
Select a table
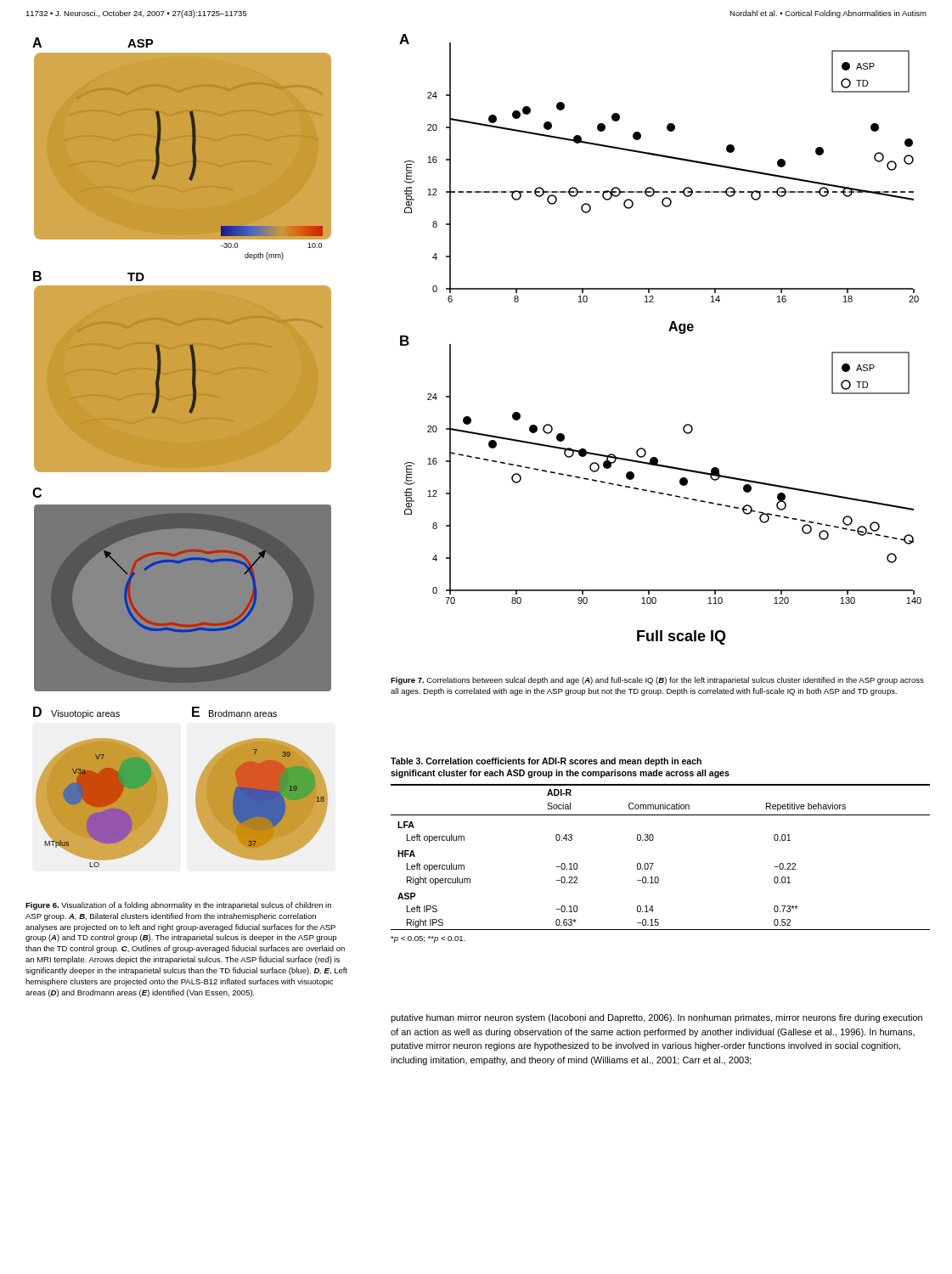[x=660, y=849]
